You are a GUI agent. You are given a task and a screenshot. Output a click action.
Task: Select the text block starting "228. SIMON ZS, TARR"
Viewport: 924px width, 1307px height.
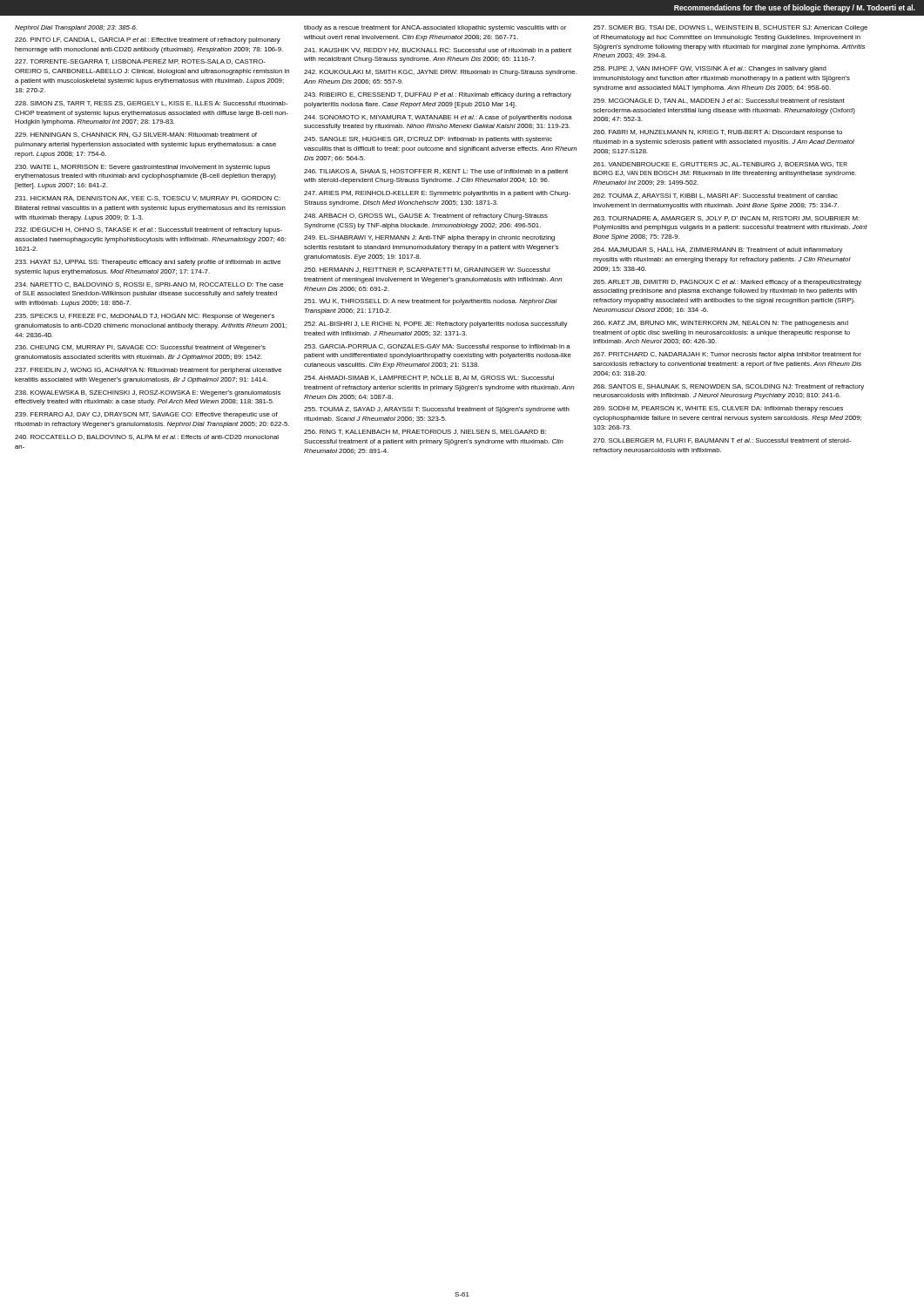(152, 112)
